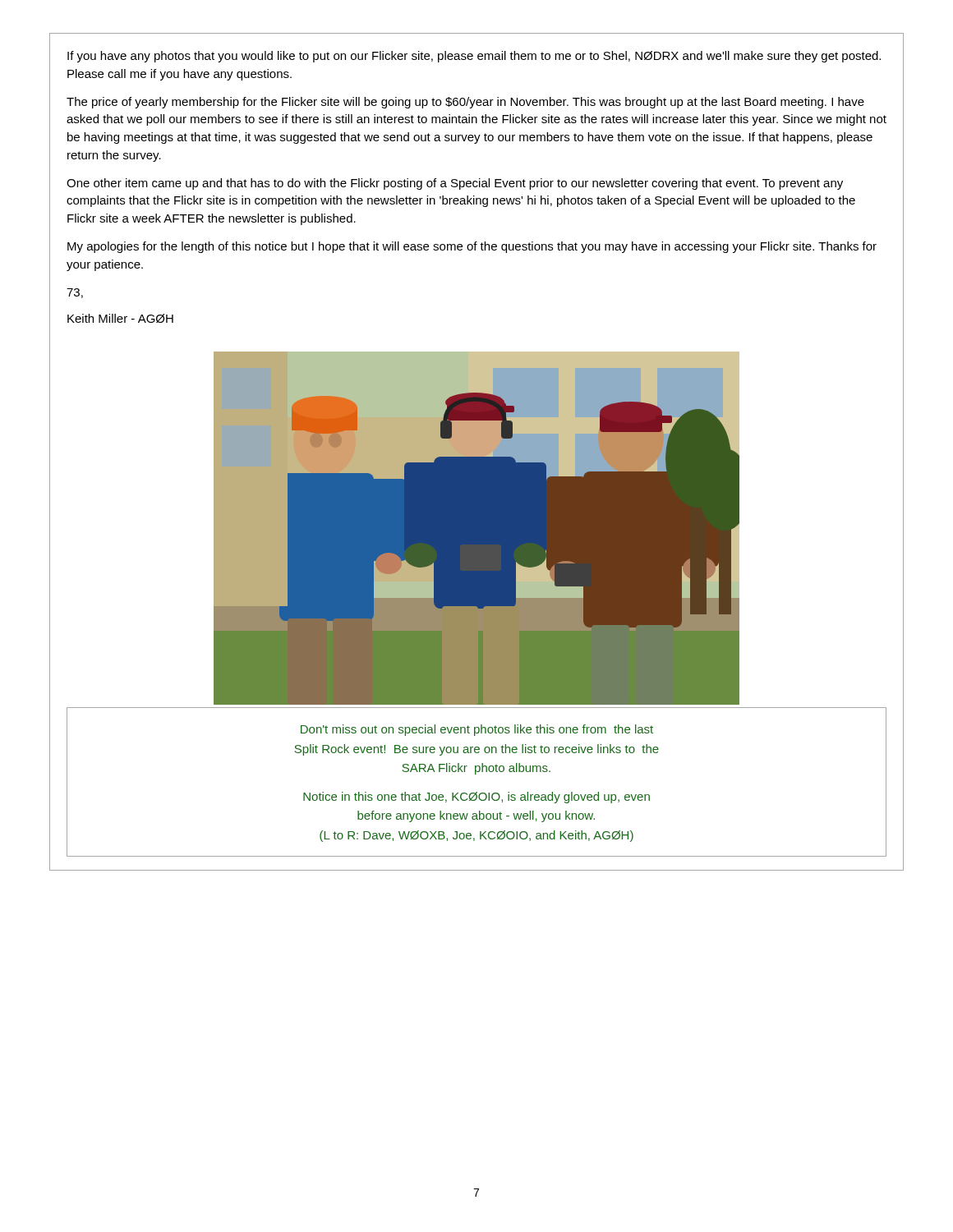Select the text block starting "Keith Miller -"
This screenshot has height=1232, width=953.
coord(120,318)
